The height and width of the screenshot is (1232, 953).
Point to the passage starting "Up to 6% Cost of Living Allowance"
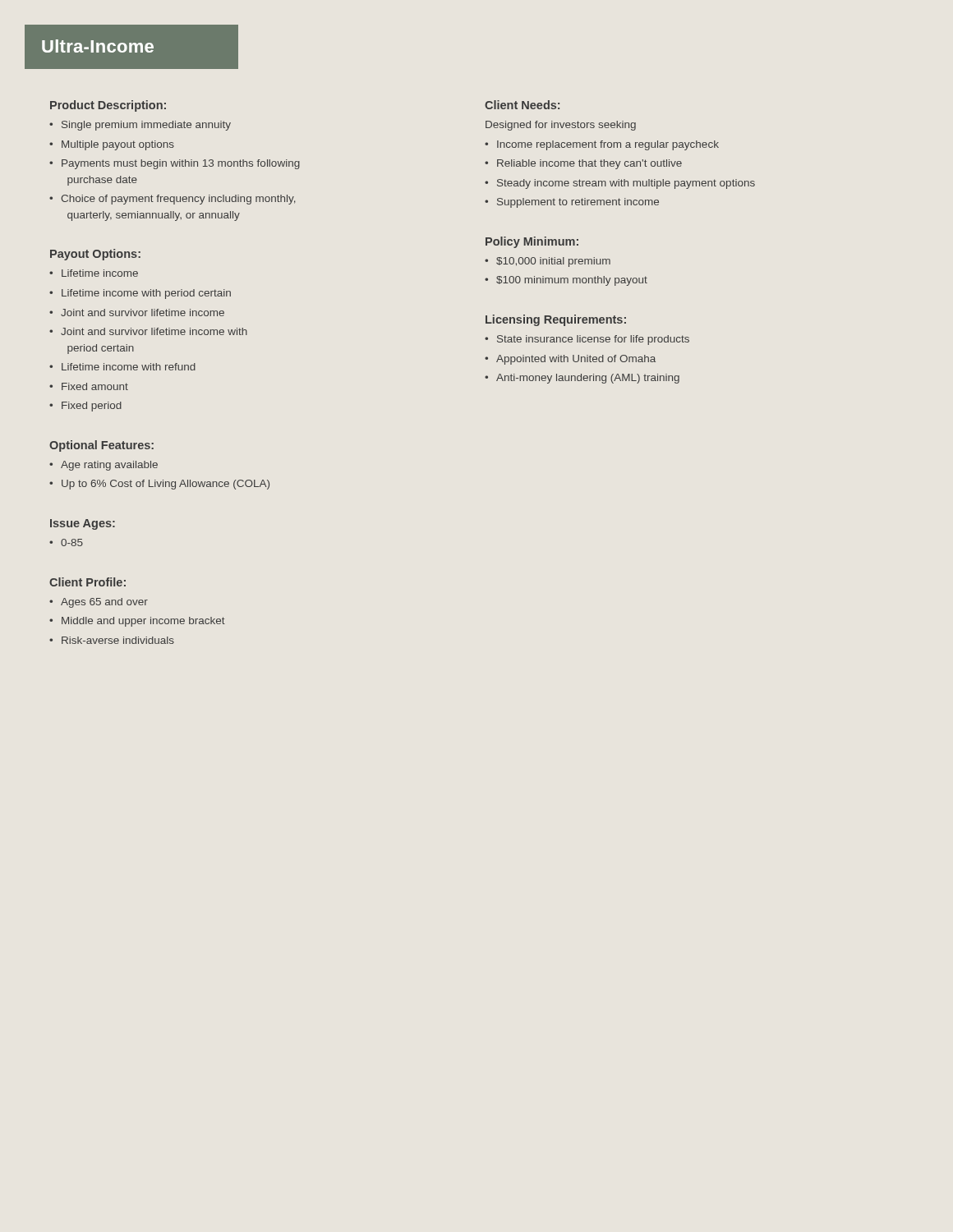coord(166,484)
